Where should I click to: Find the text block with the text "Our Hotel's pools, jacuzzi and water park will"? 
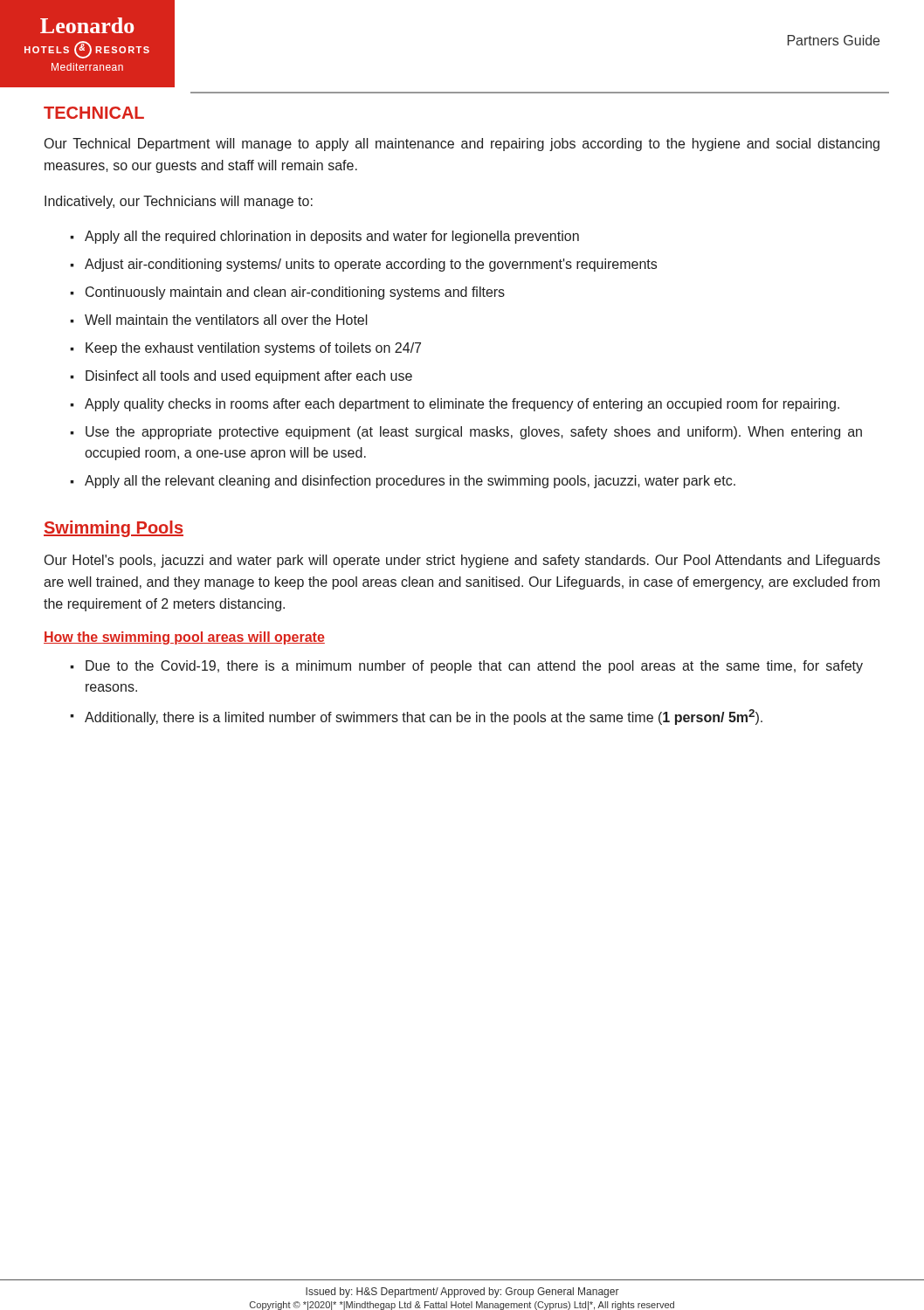[462, 582]
